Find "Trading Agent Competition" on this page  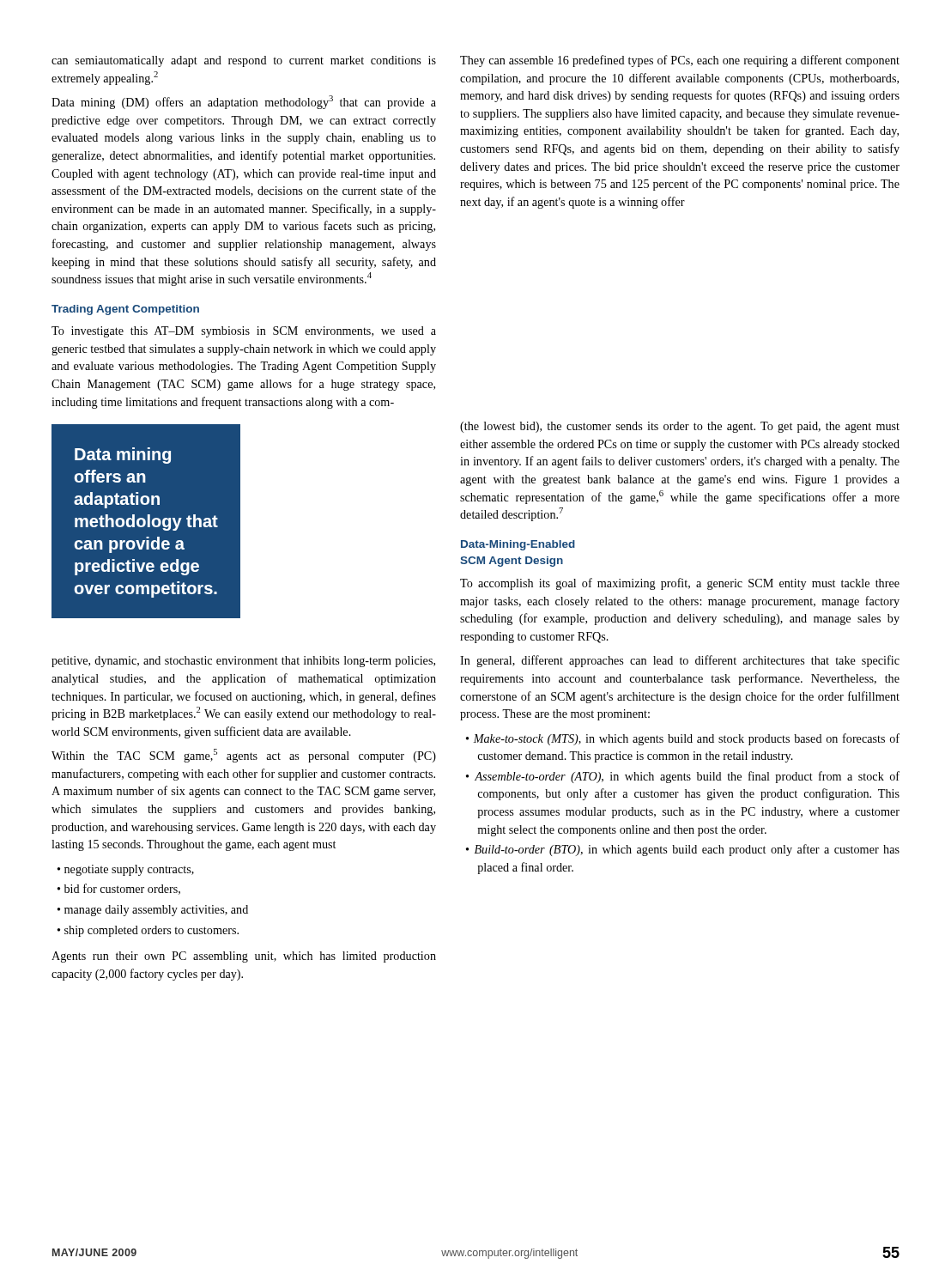click(126, 308)
